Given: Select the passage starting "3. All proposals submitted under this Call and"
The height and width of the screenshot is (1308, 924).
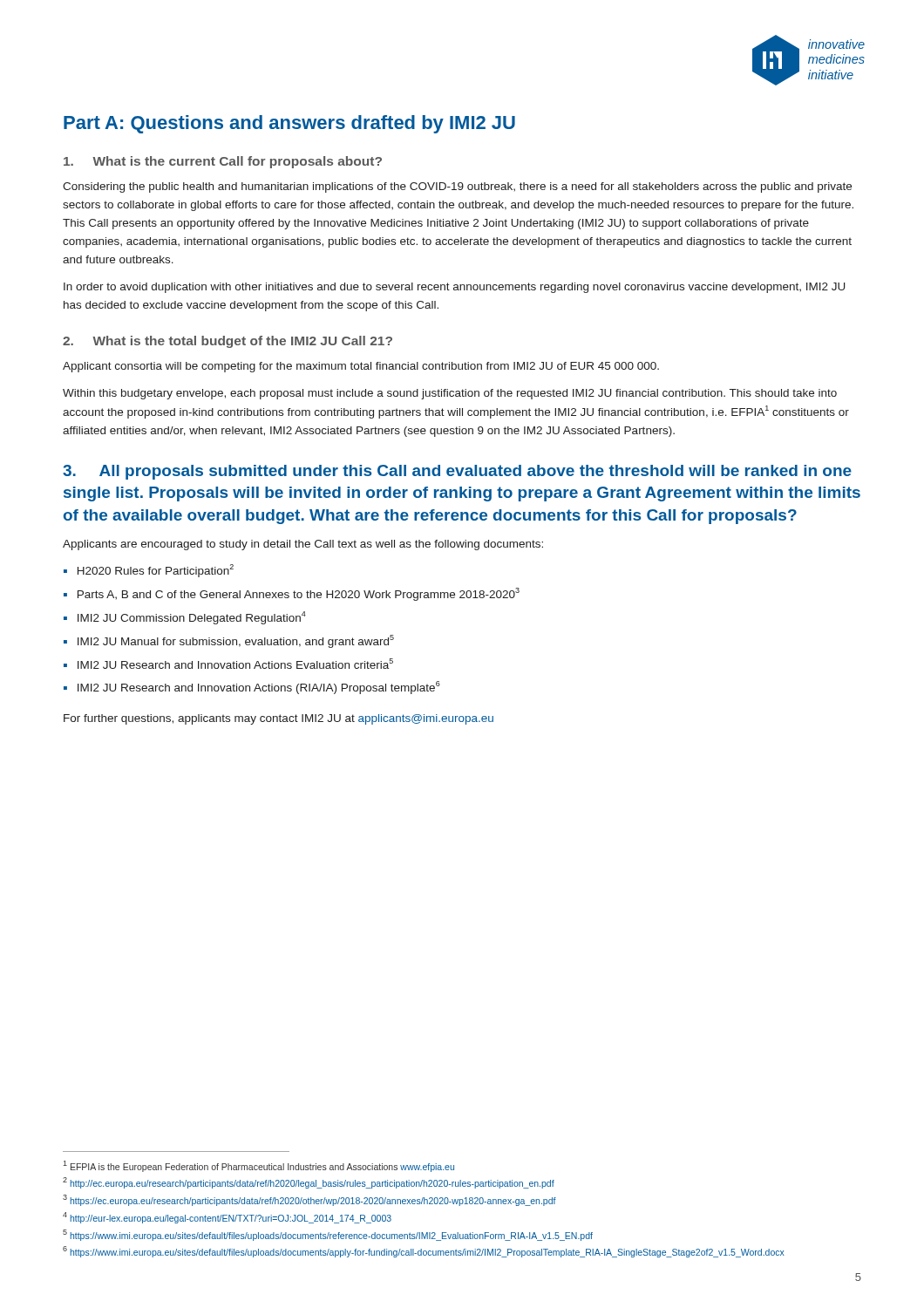Looking at the screenshot, I should click(x=462, y=493).
